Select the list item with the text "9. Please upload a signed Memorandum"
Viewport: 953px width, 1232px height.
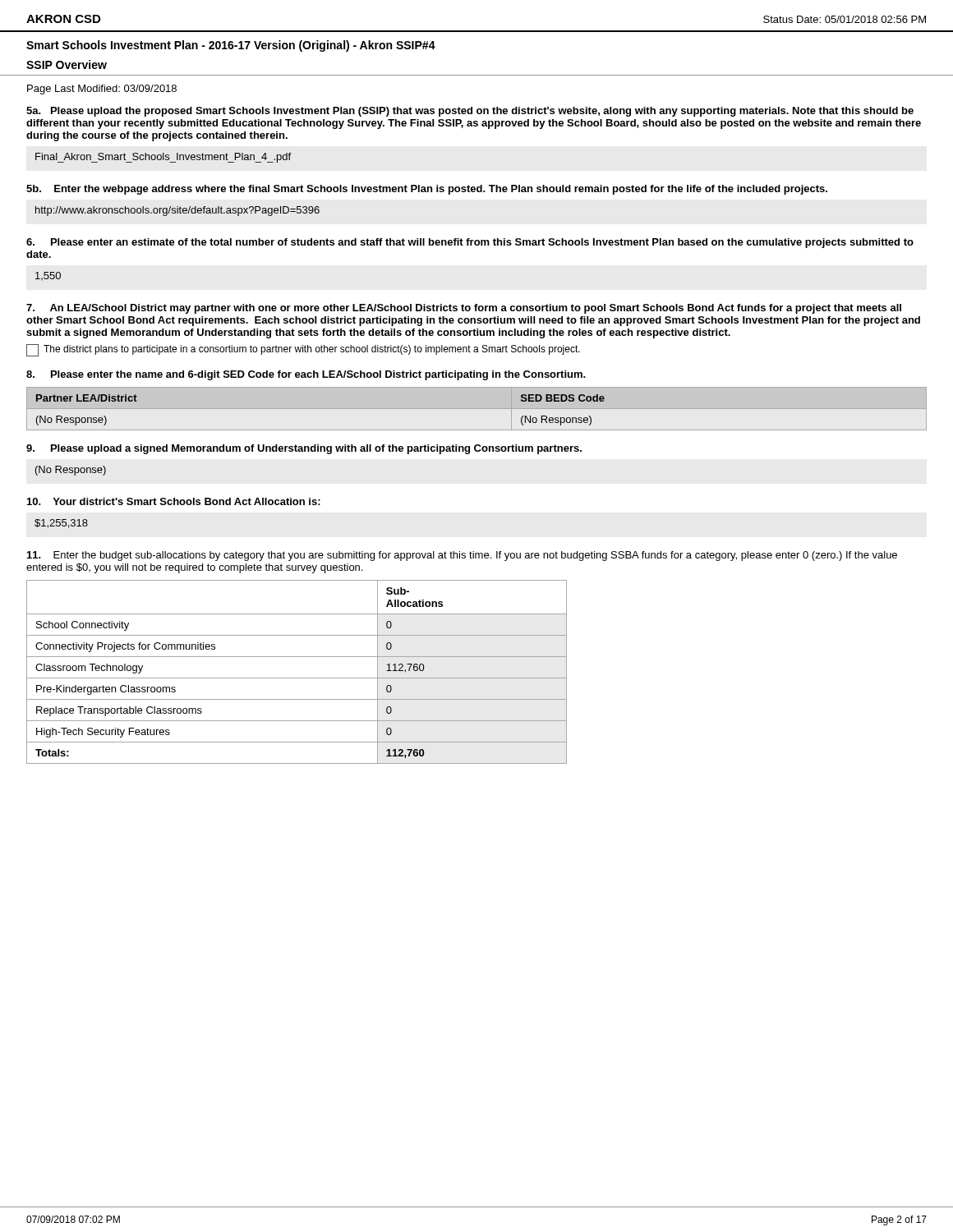[x=304, y=448]
